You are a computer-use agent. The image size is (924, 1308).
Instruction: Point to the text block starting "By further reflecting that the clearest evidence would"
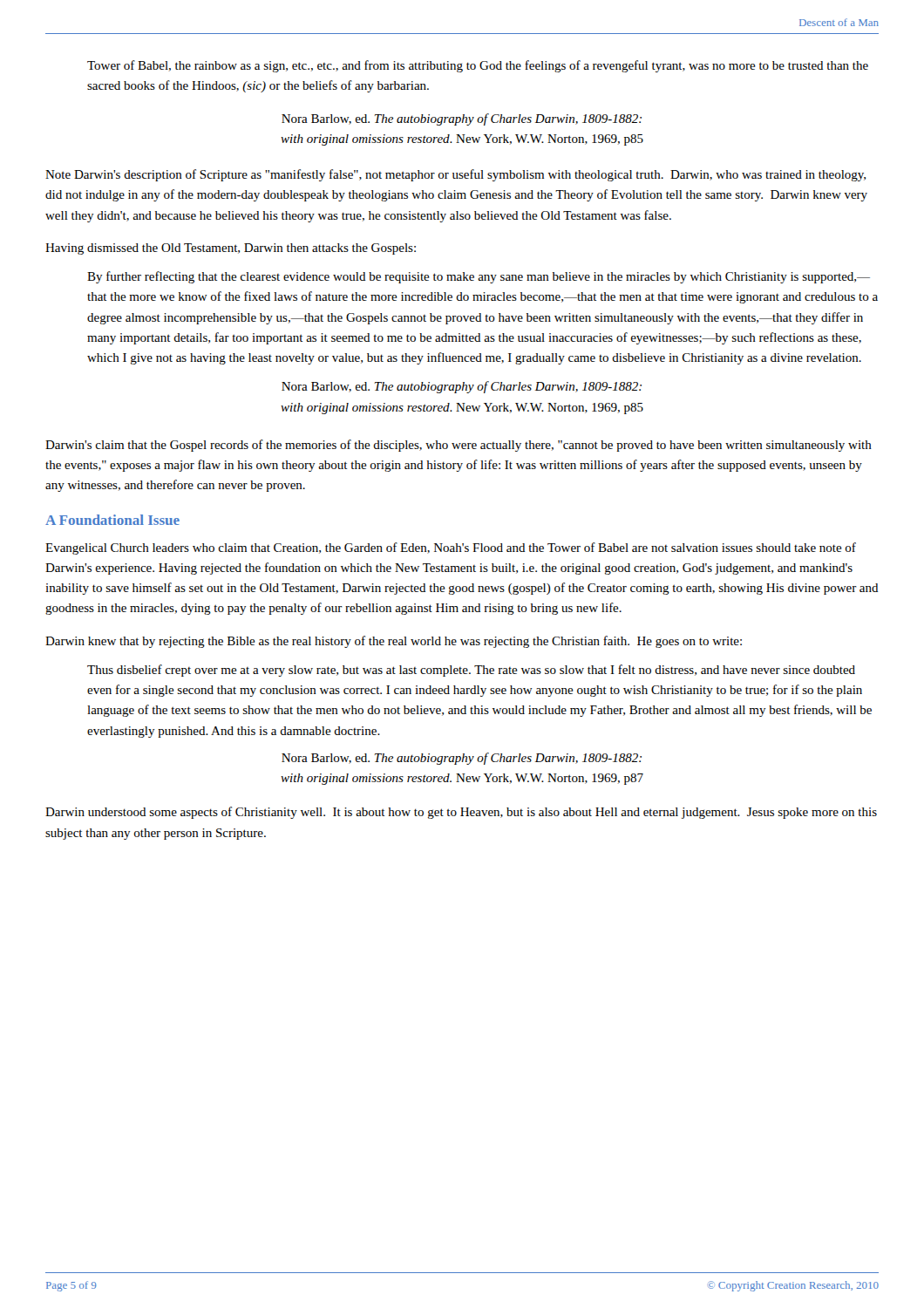[x=483, y=317]
